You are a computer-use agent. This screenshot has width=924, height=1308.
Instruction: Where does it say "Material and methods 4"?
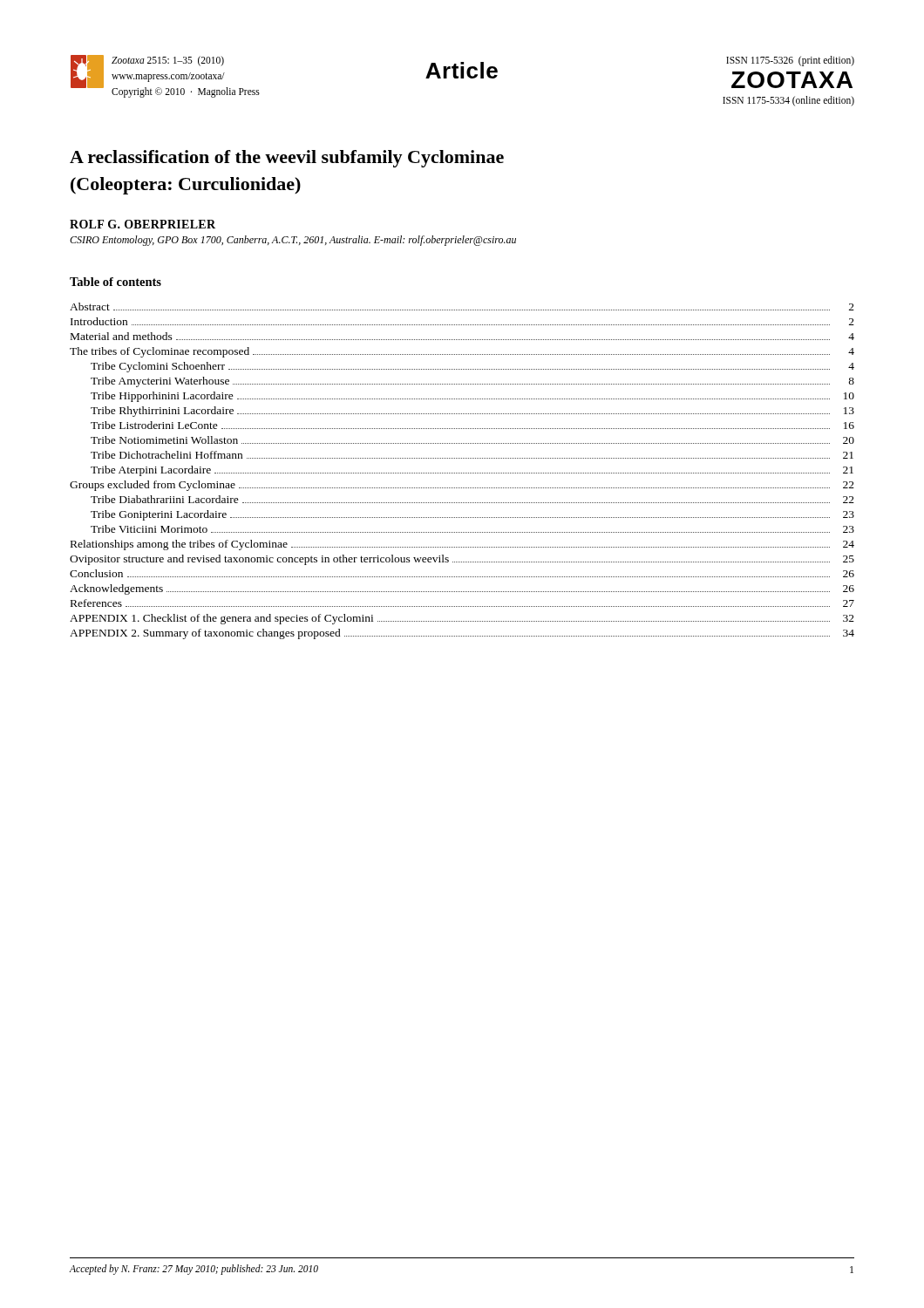pyautogui.click(x=462, y=337)
